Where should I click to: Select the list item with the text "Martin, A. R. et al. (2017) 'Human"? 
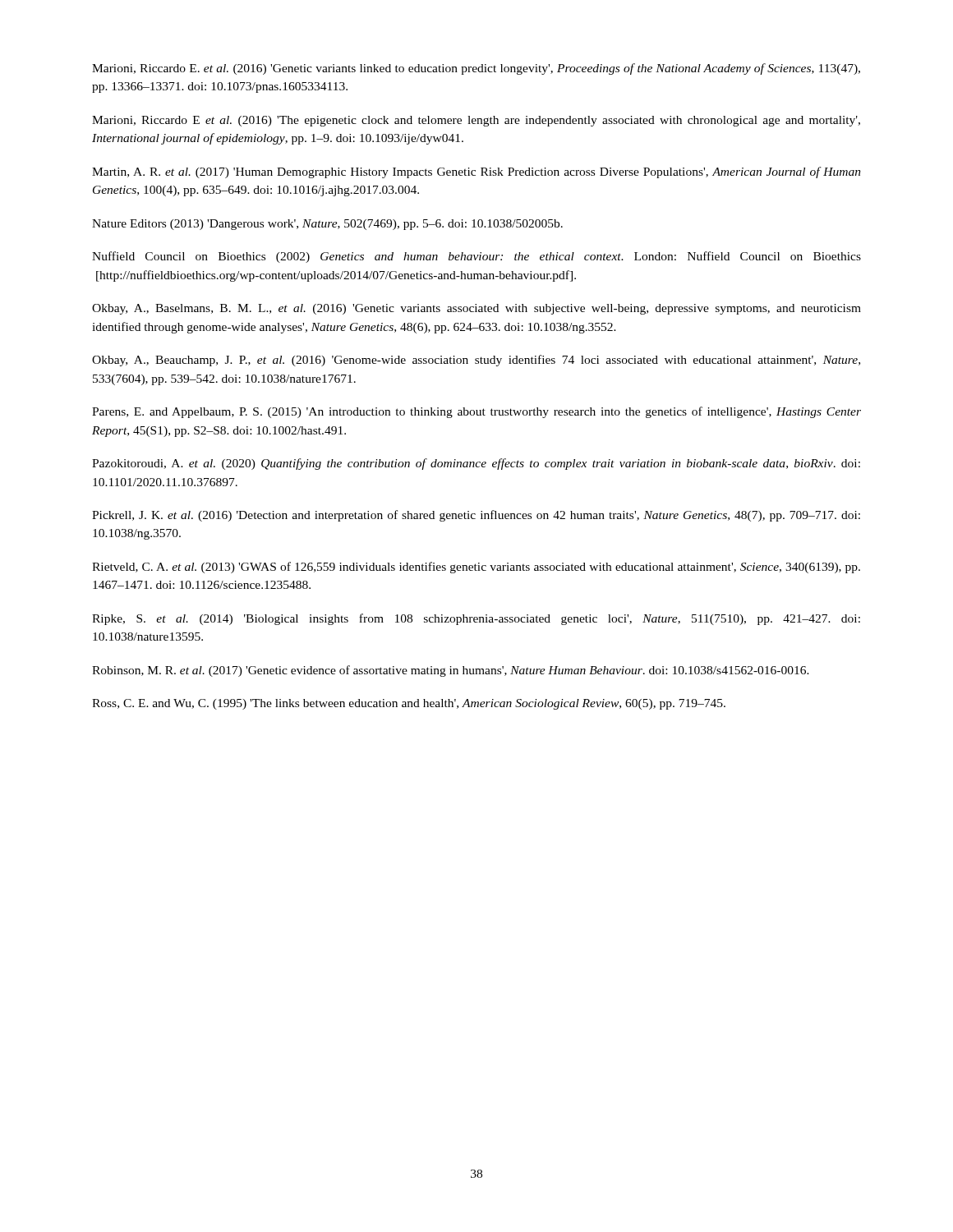[476, 180]
